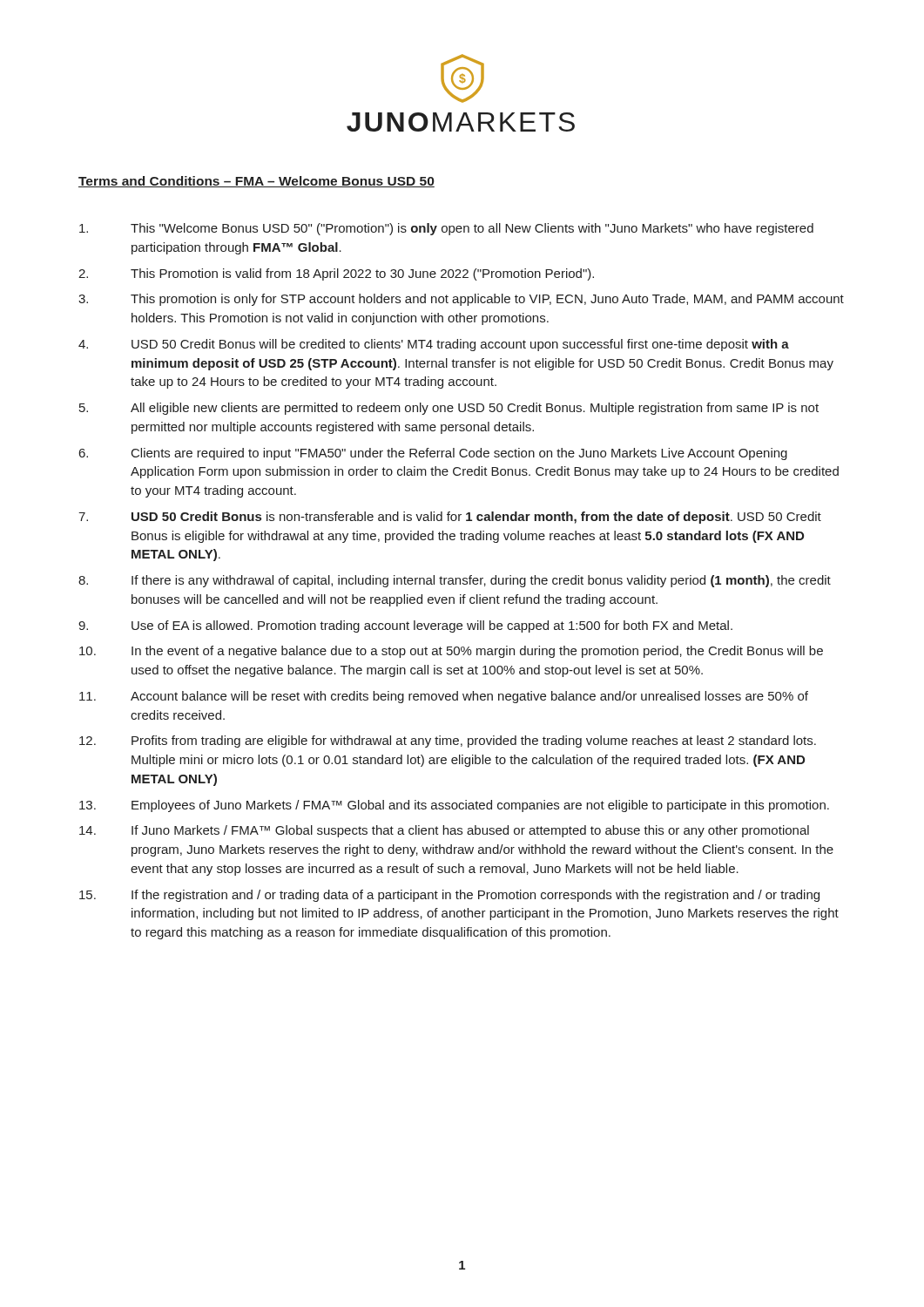This screenshot has height=1307, width=924.
Task: Point to the block beginning "15. If the registration"
Action: point(462,913)
